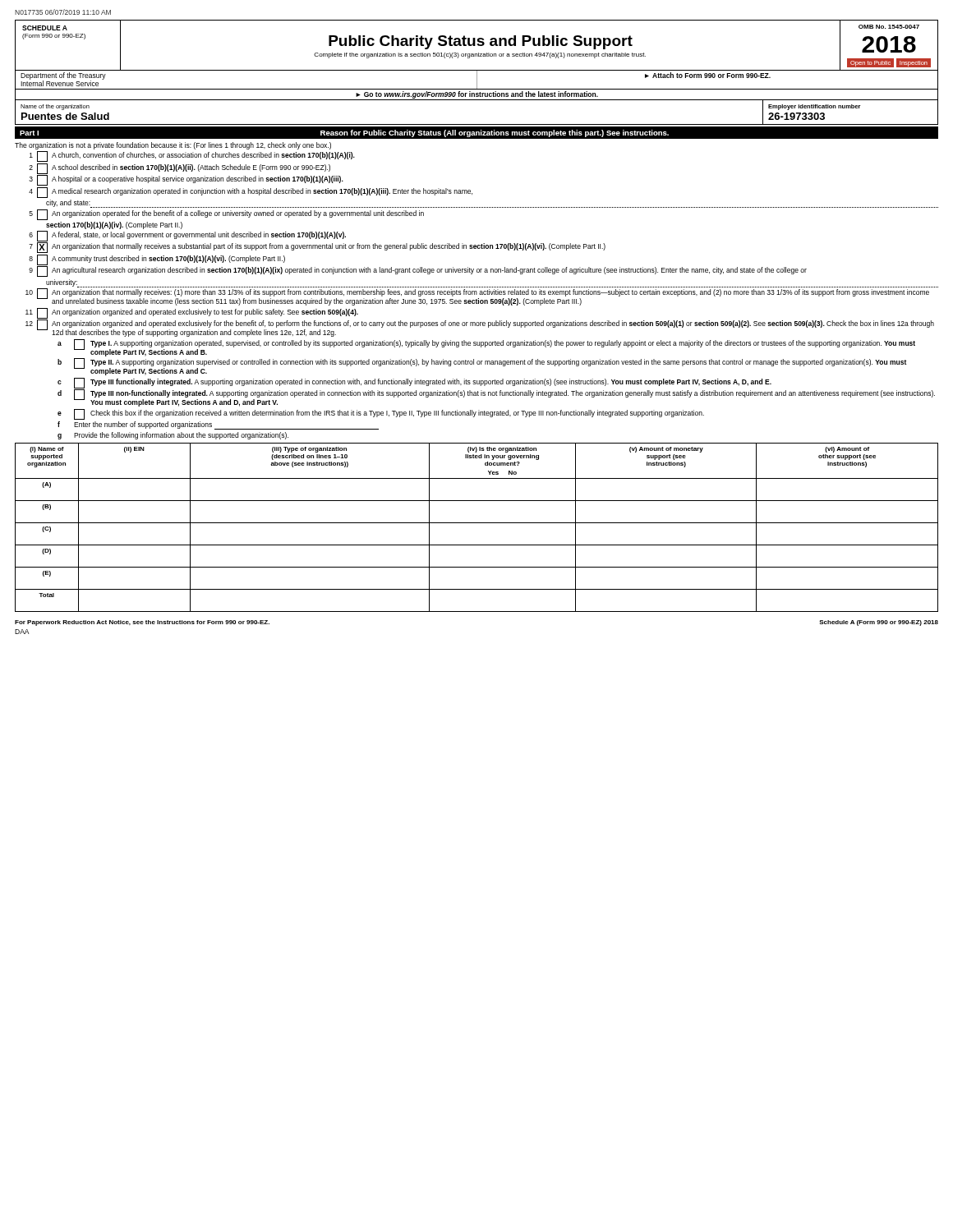The height and width of the screenshot is (1232, 953).
Task: Click the passage that begins "The organization is not"
Action: [x=173, y=145]
